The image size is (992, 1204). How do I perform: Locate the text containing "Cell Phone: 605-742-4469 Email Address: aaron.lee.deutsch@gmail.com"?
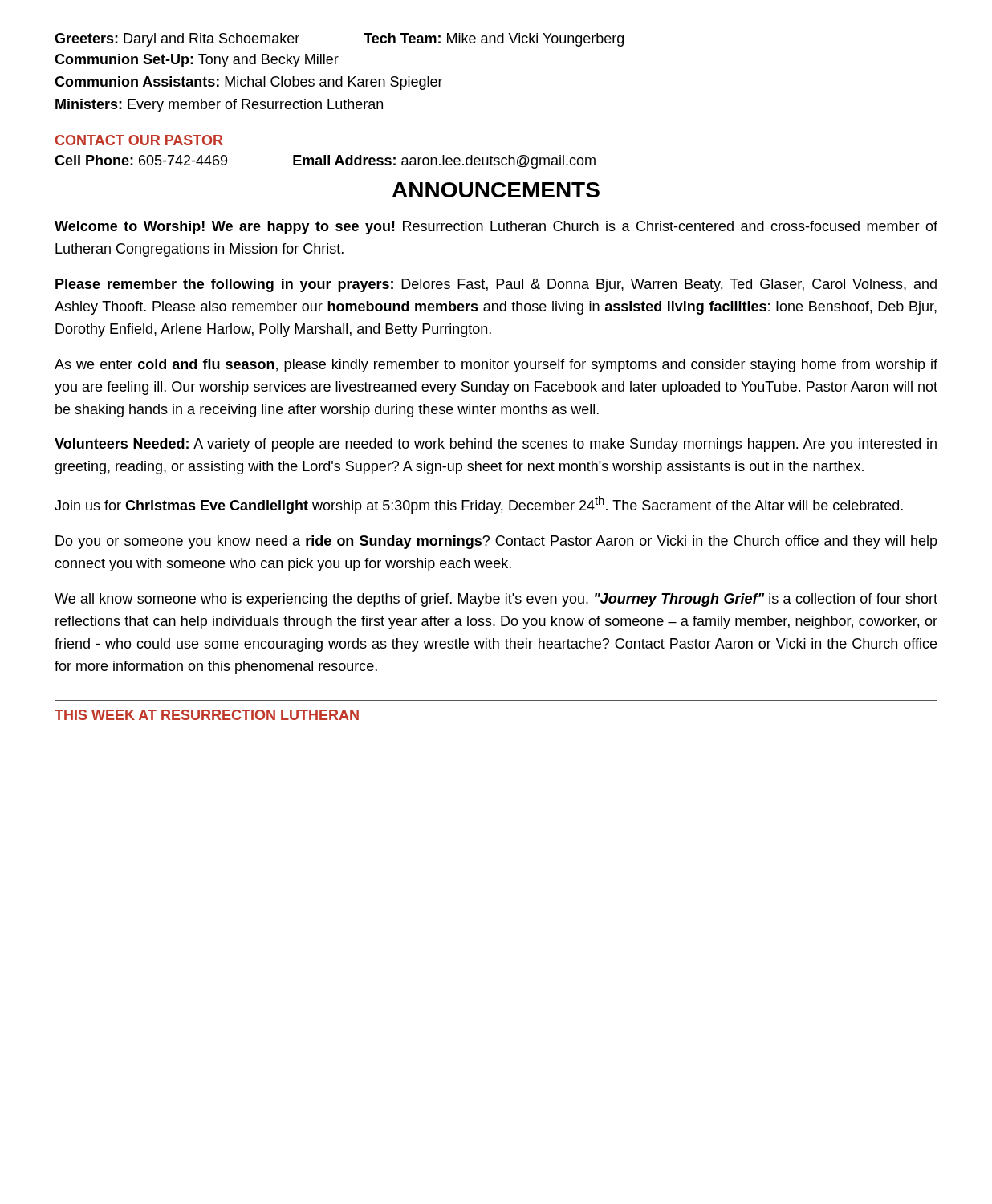[x=325, y=161]
